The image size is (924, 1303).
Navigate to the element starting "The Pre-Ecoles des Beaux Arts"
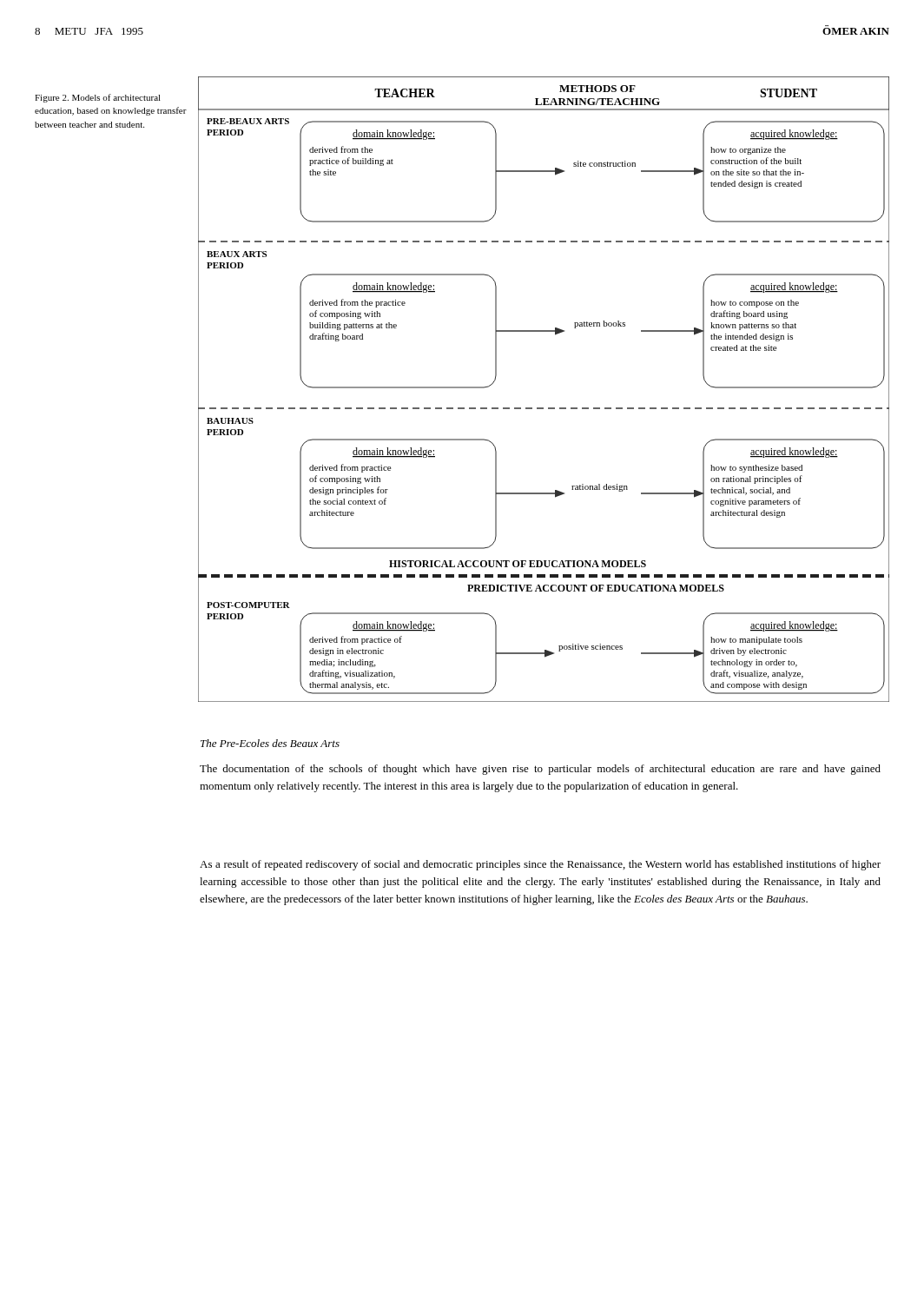pos(270,743)
